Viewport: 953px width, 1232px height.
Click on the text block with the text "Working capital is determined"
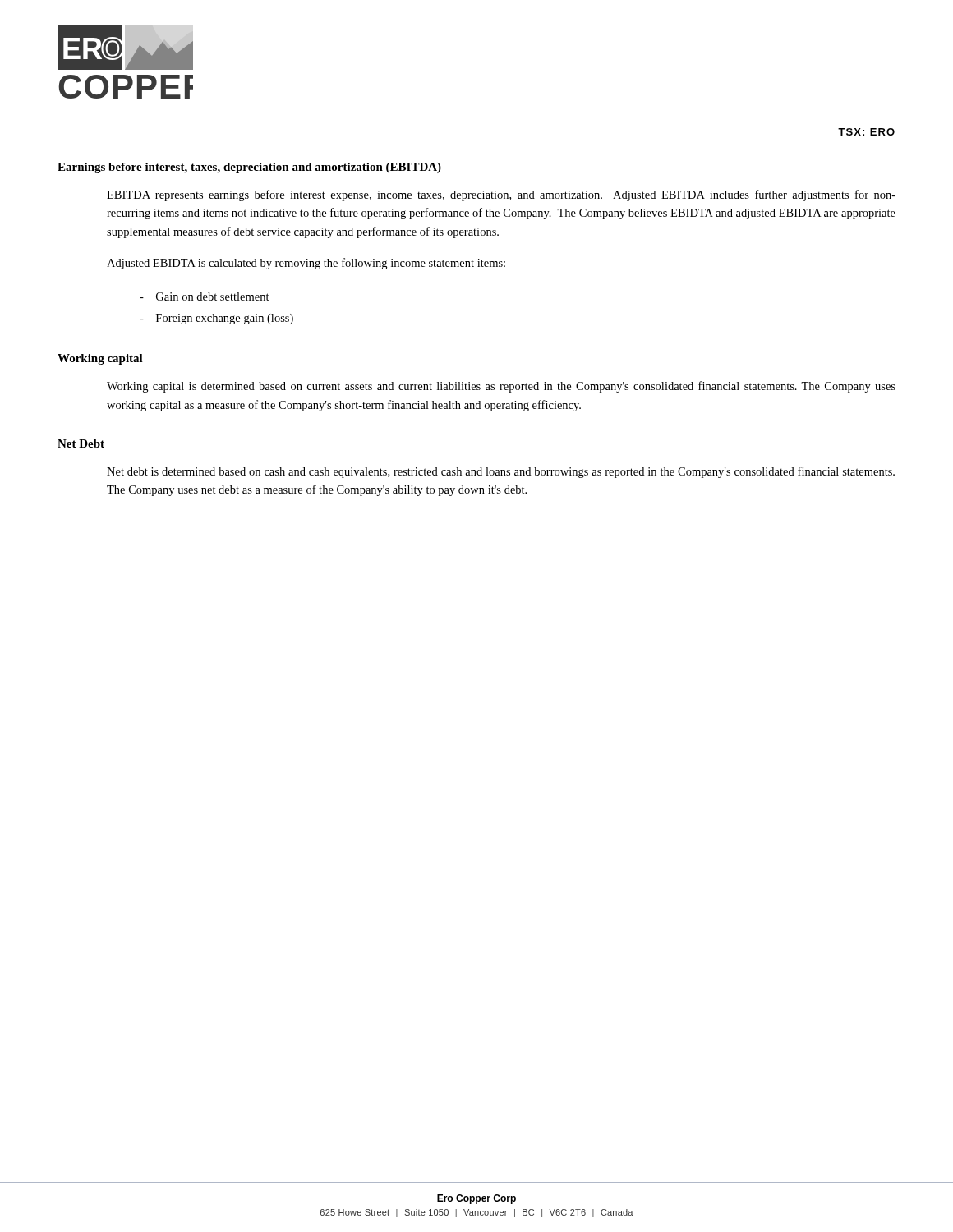point(501,395)
